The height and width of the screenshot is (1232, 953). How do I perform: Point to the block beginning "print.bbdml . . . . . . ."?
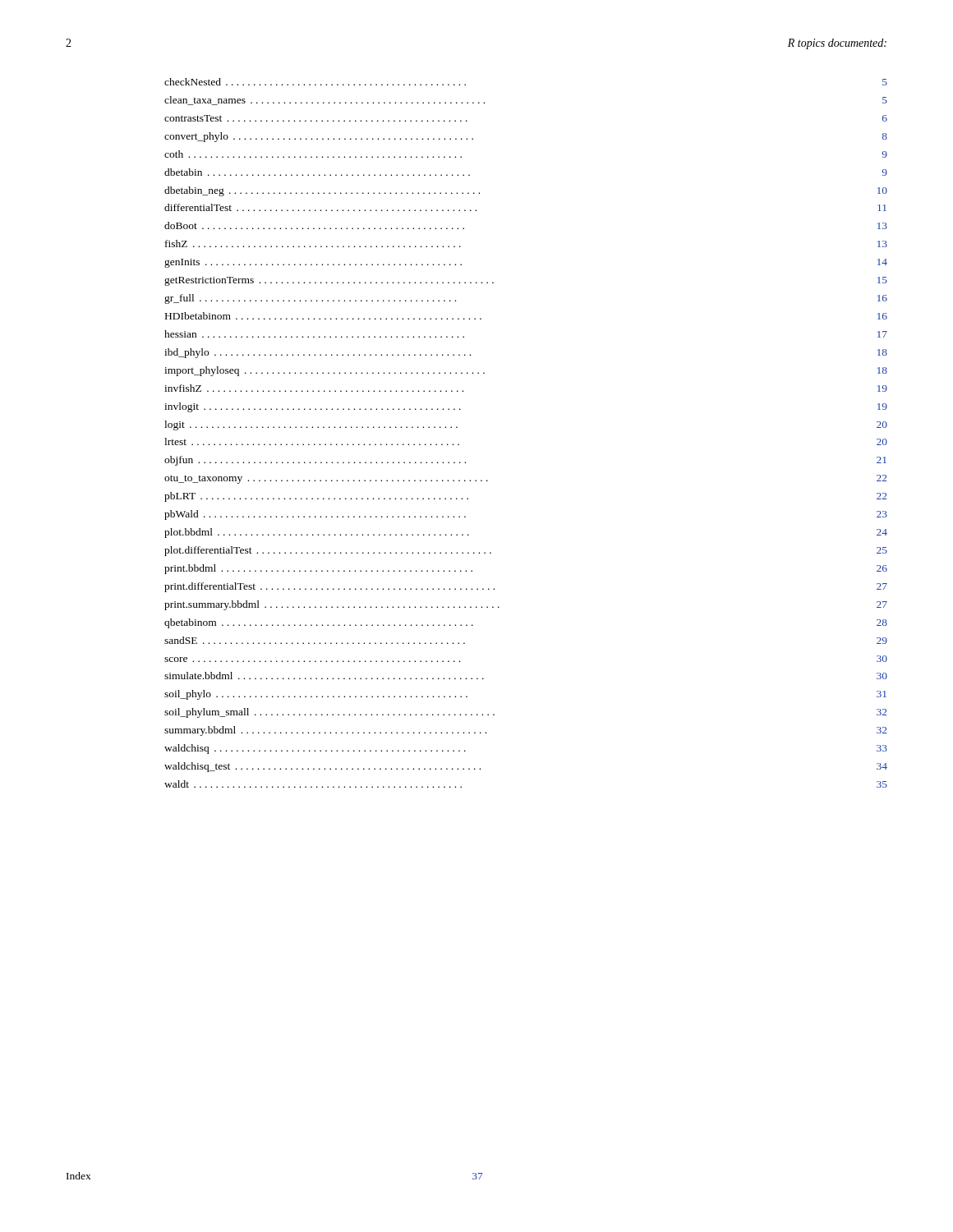tap(189, 569)
